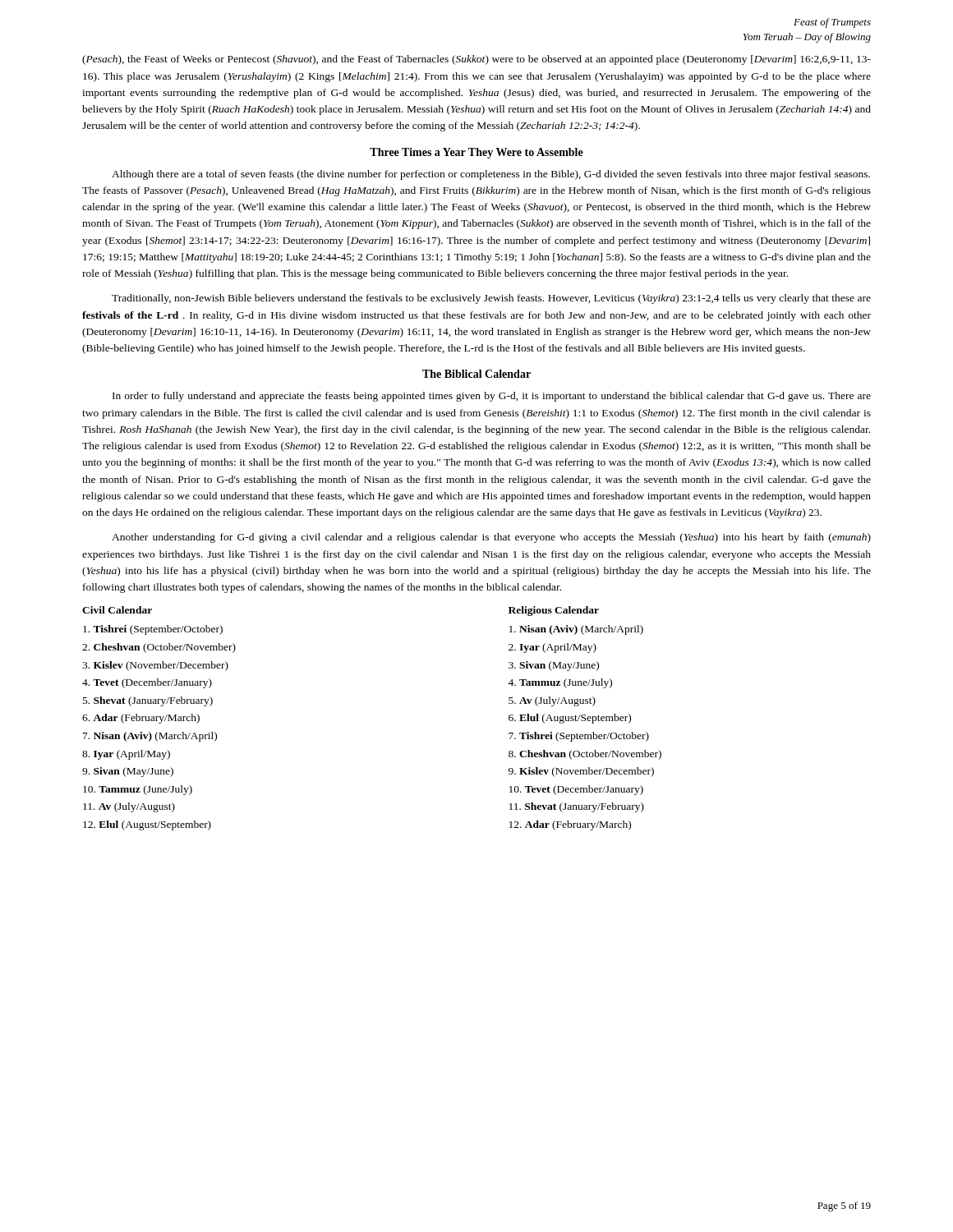953x1232 pixels.
Task: Find the block on this page that starts "Traditionally, non-Jewish Bible believers understand"
Action: pos(476,324)
